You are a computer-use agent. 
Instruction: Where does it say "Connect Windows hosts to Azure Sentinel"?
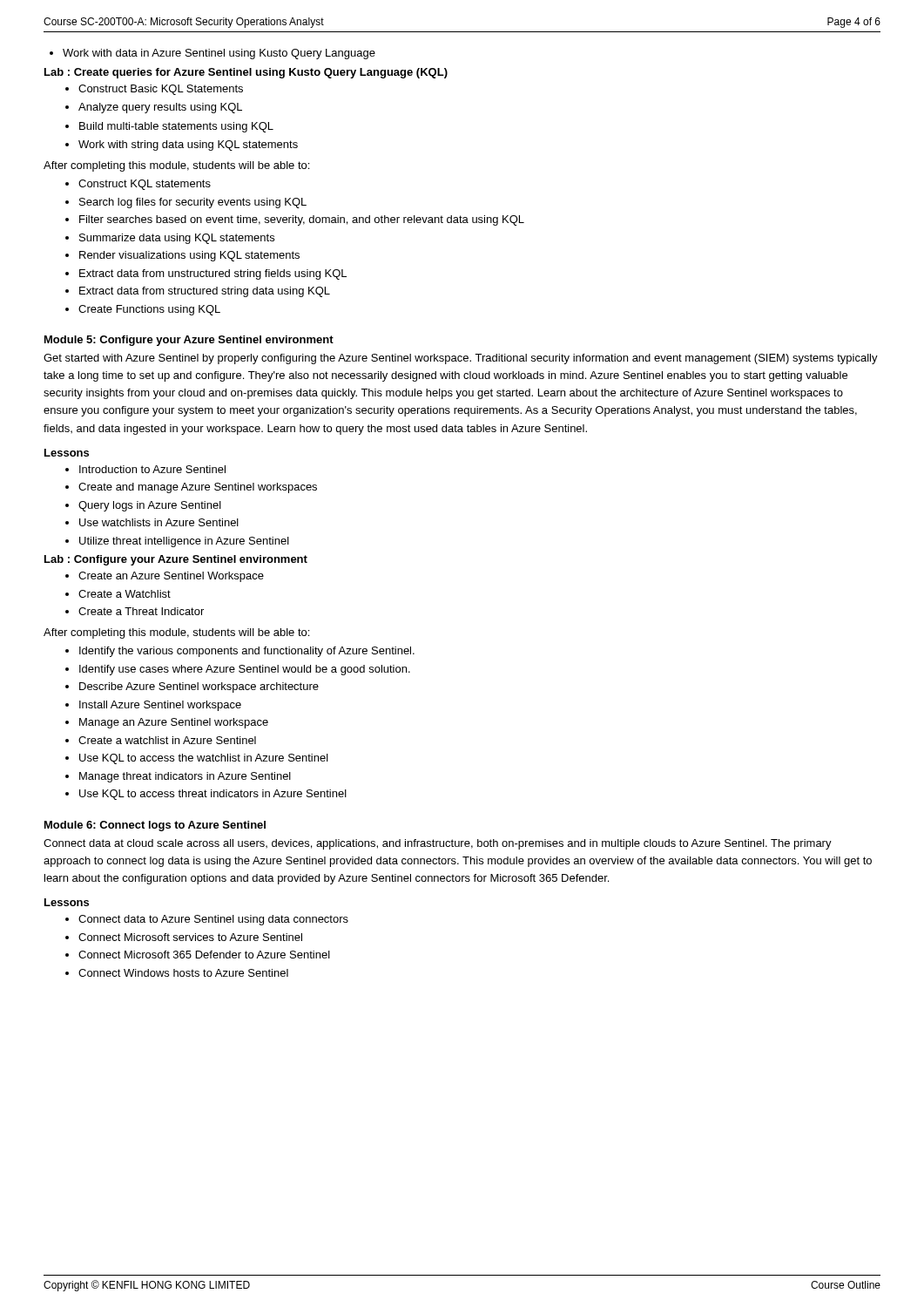click(177, 973)
